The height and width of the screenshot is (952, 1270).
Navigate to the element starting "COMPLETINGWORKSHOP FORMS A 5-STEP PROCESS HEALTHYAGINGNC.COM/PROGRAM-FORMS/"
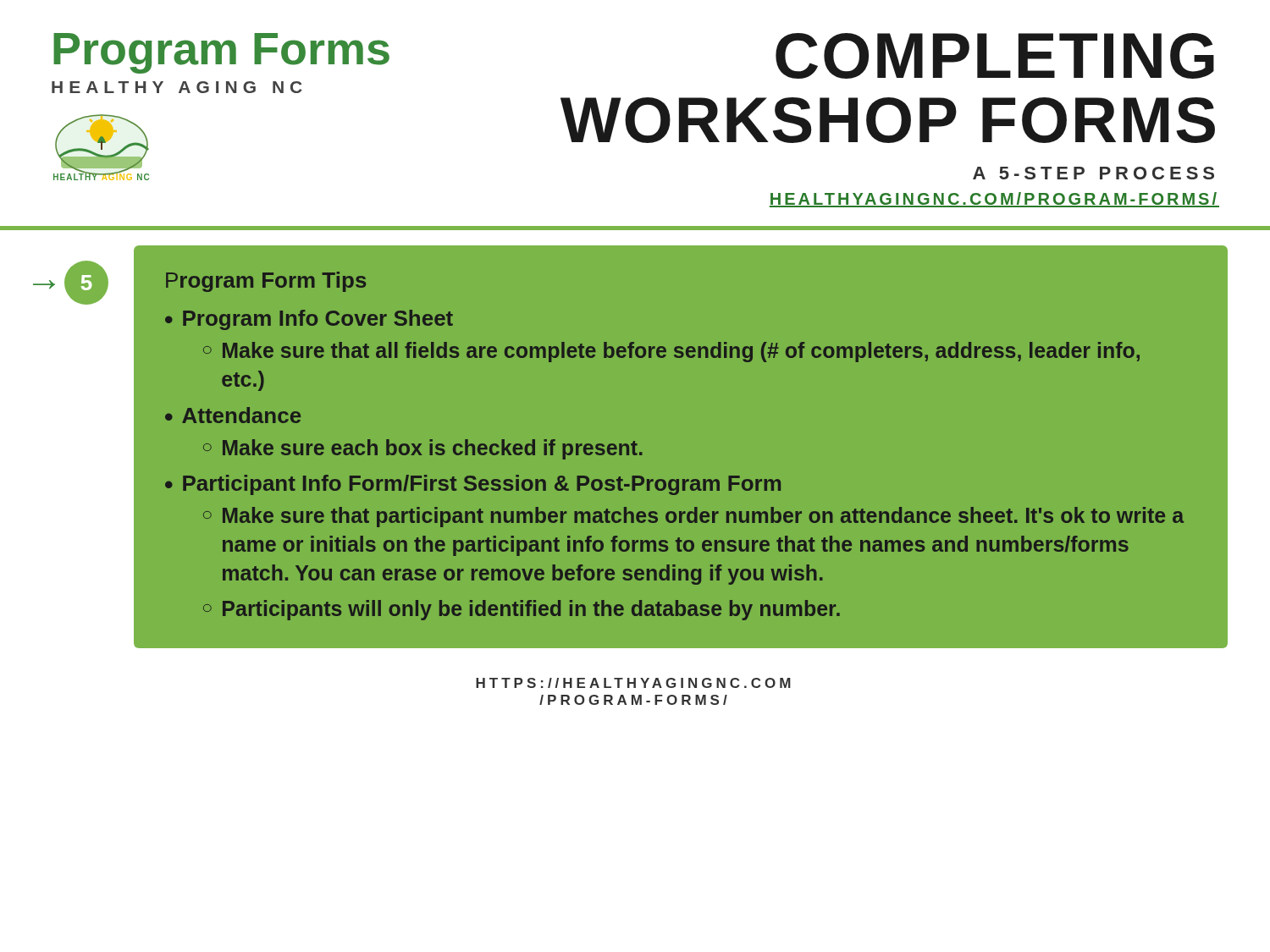pos(890,116)
